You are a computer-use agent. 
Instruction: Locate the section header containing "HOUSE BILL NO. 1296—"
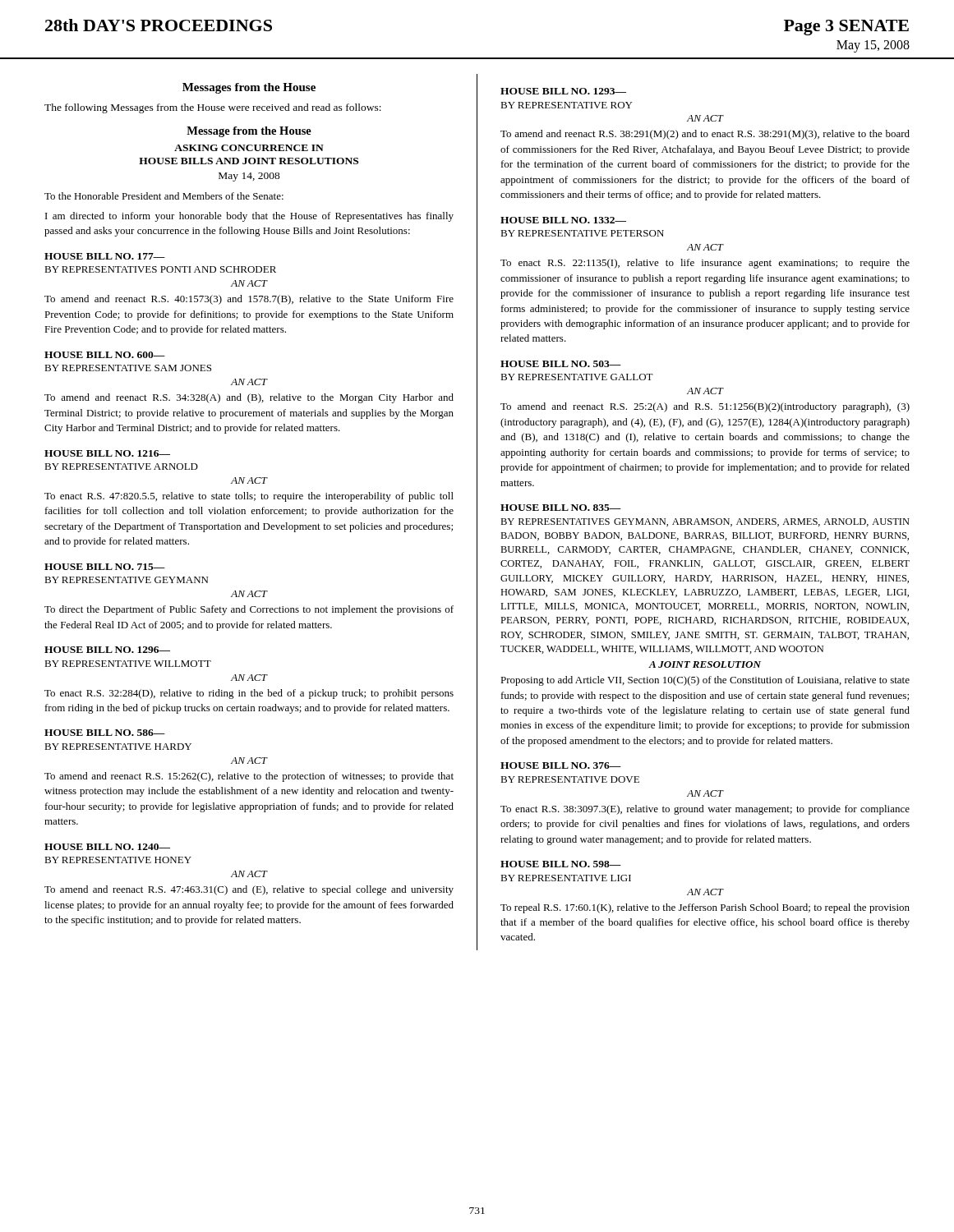pyautogui.click(x=107, y=649)
